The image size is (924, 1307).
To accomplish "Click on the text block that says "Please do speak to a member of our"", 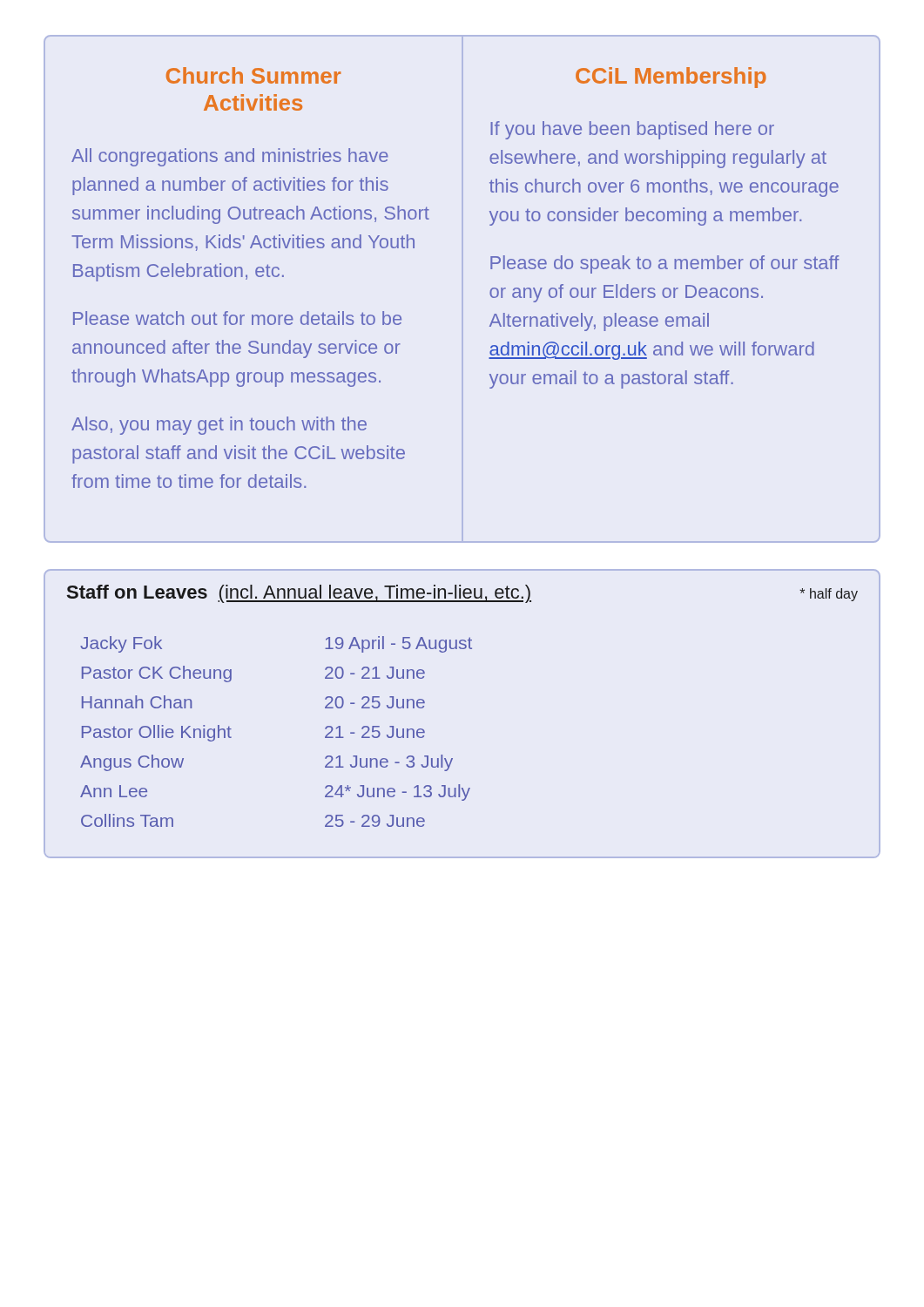I will pyautogui.click(x=671, y=320).
